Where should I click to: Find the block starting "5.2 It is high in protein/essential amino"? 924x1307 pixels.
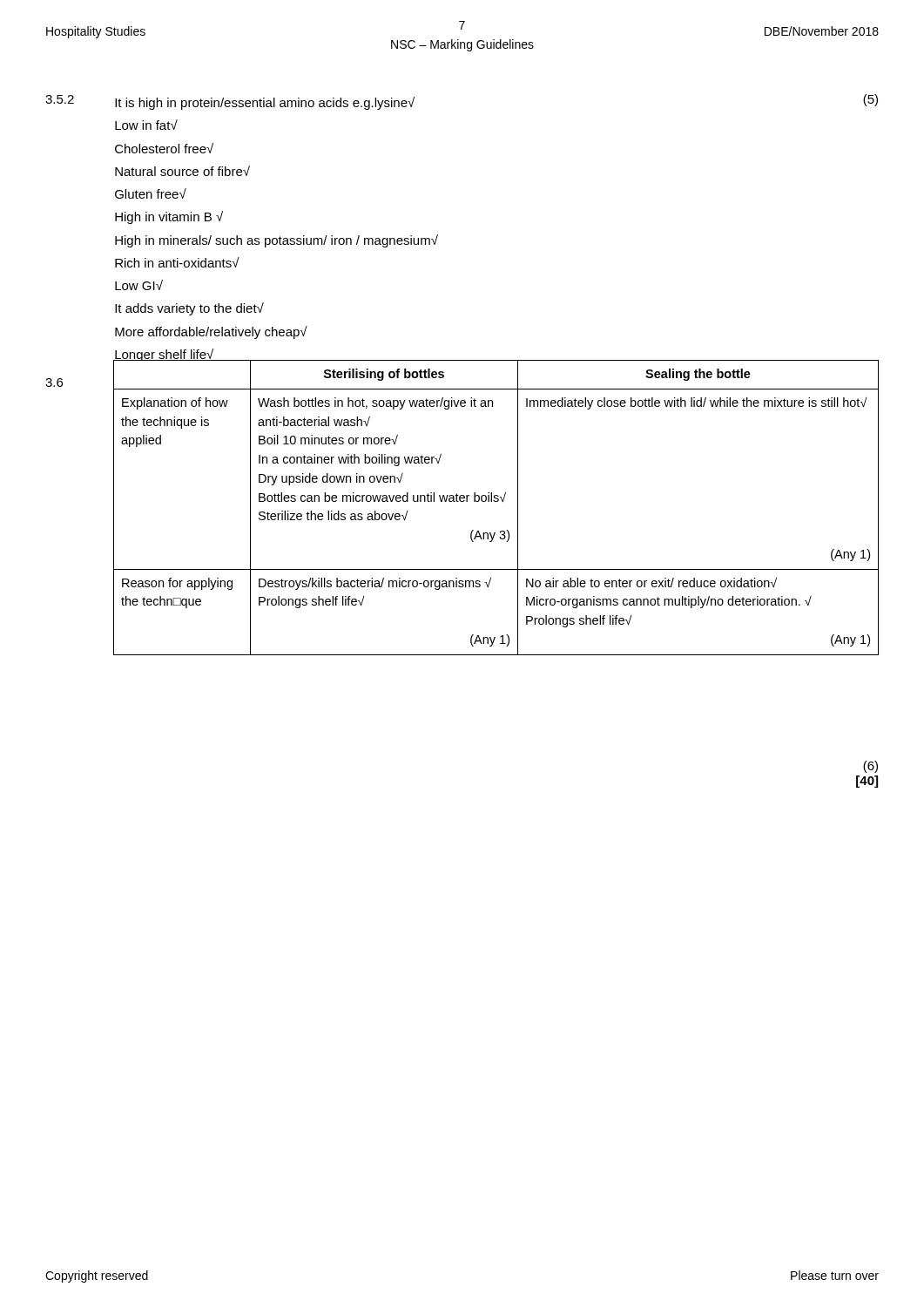(263, 102)
